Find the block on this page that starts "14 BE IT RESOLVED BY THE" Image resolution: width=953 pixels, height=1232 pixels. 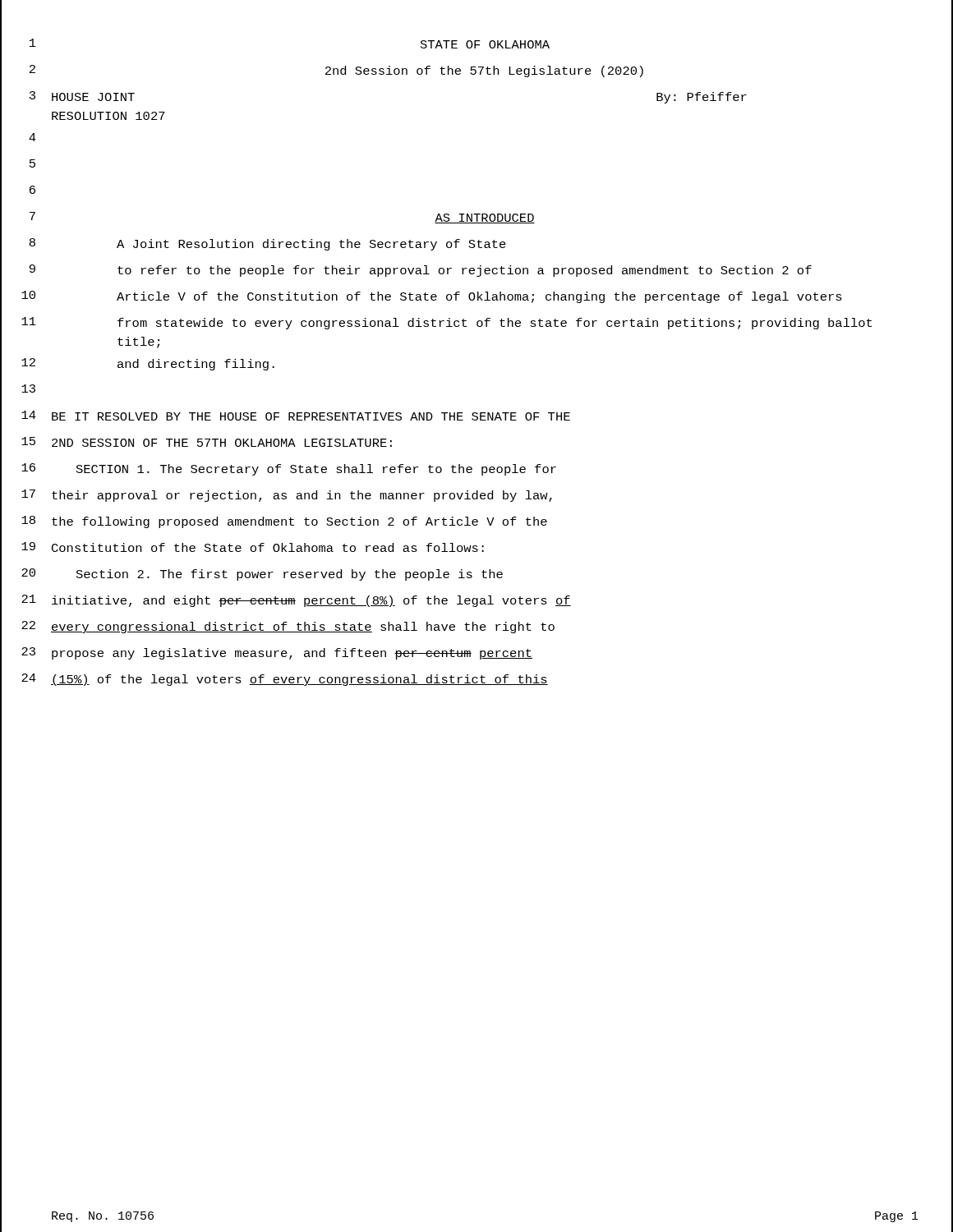(x=476, y=416)
